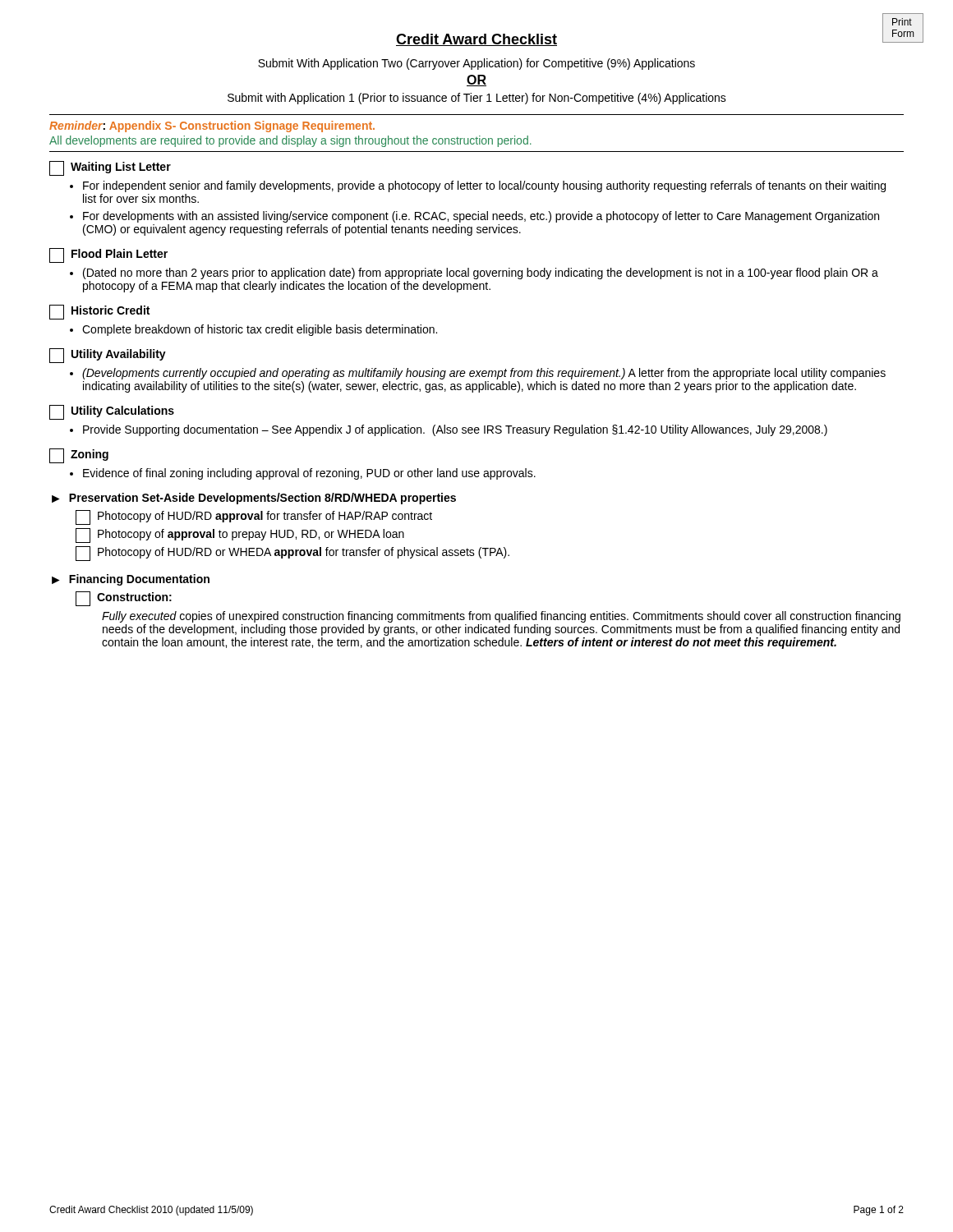Click the passage that begins "(Dated no more"
The height and width of the screenshot is (1232, 953).
pyautogui.click(x=480, y=279)
